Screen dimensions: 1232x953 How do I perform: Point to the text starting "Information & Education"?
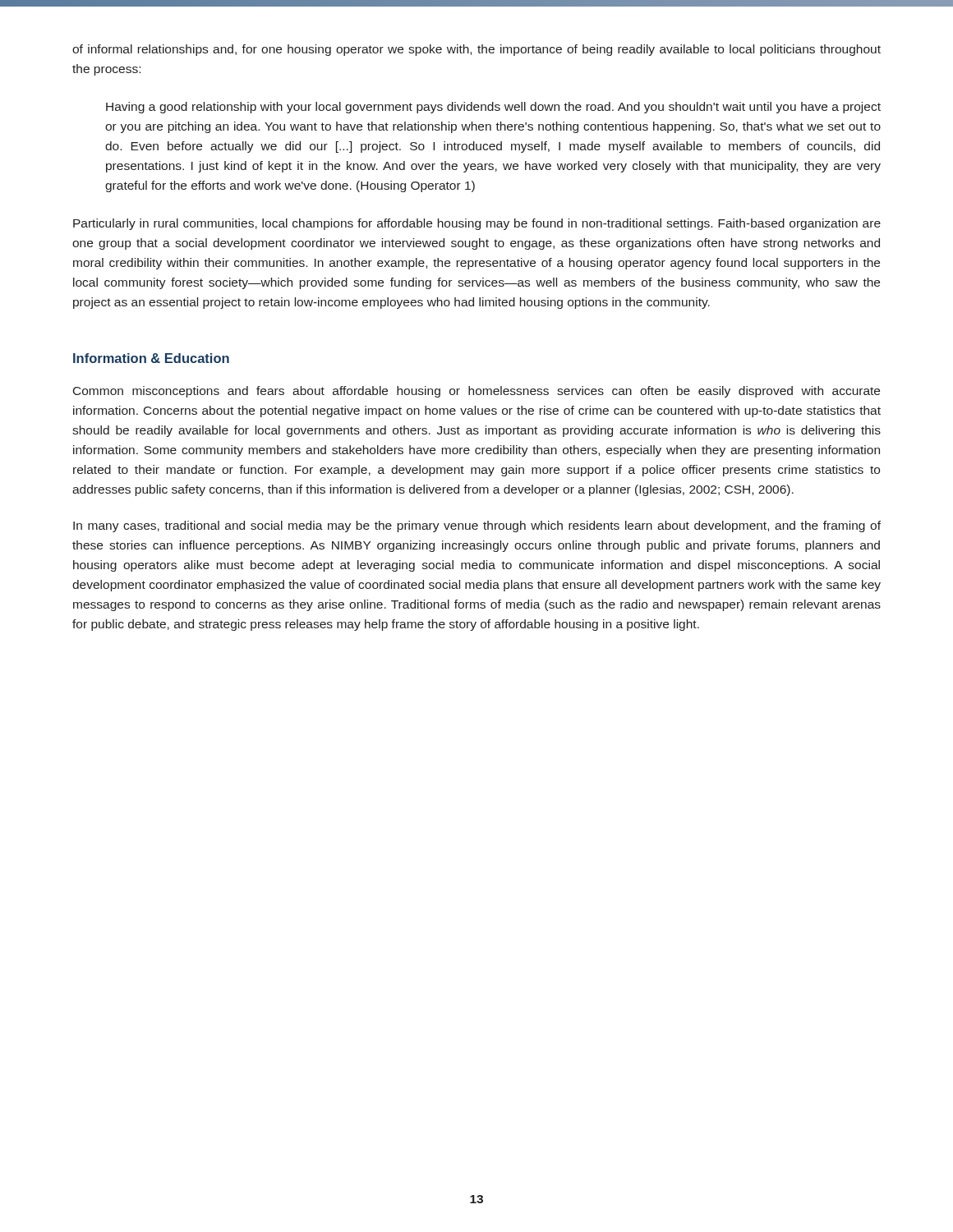pyautogui.click(x=151, y=358)
